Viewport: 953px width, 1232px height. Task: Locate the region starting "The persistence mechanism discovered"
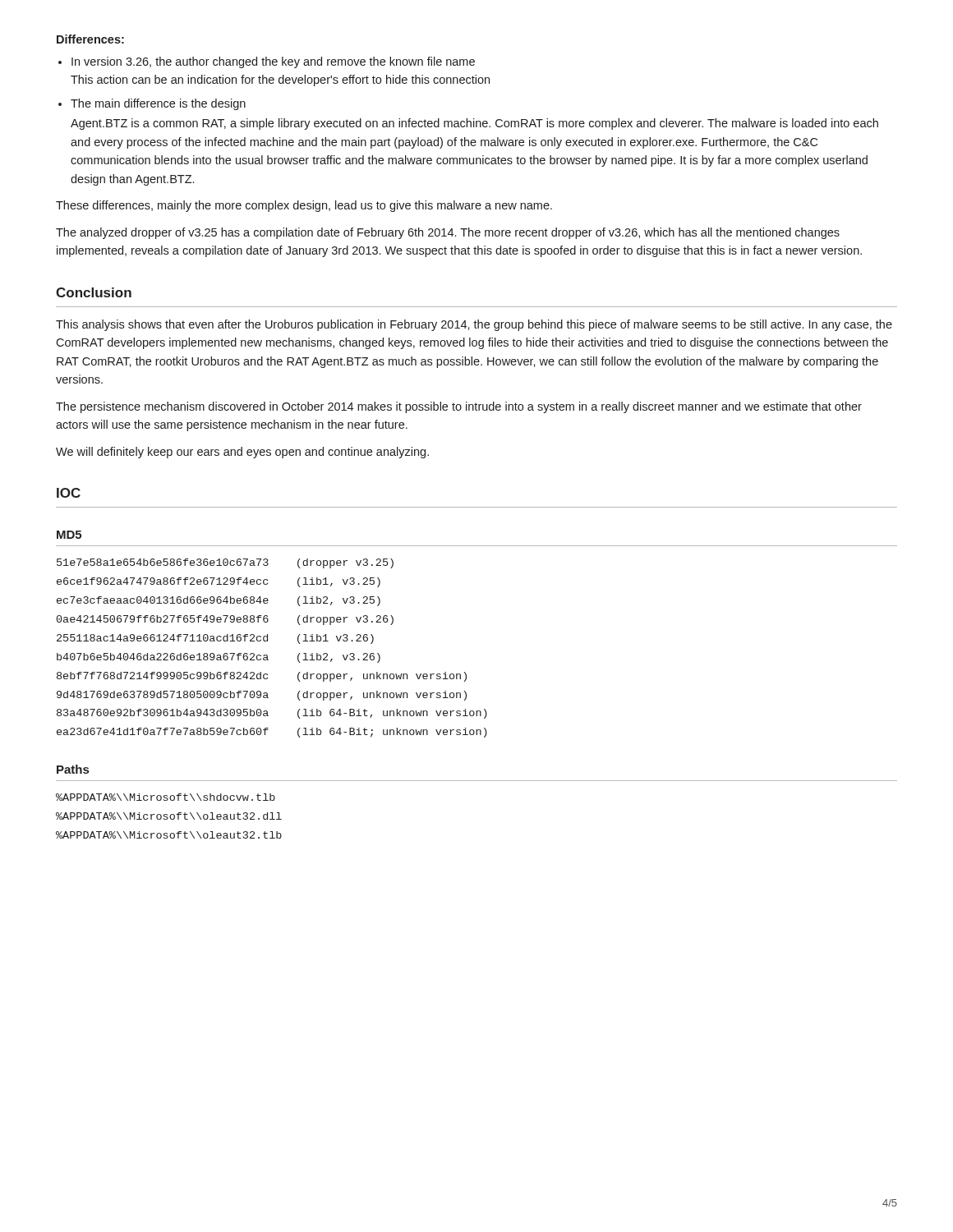pos(459,415)
